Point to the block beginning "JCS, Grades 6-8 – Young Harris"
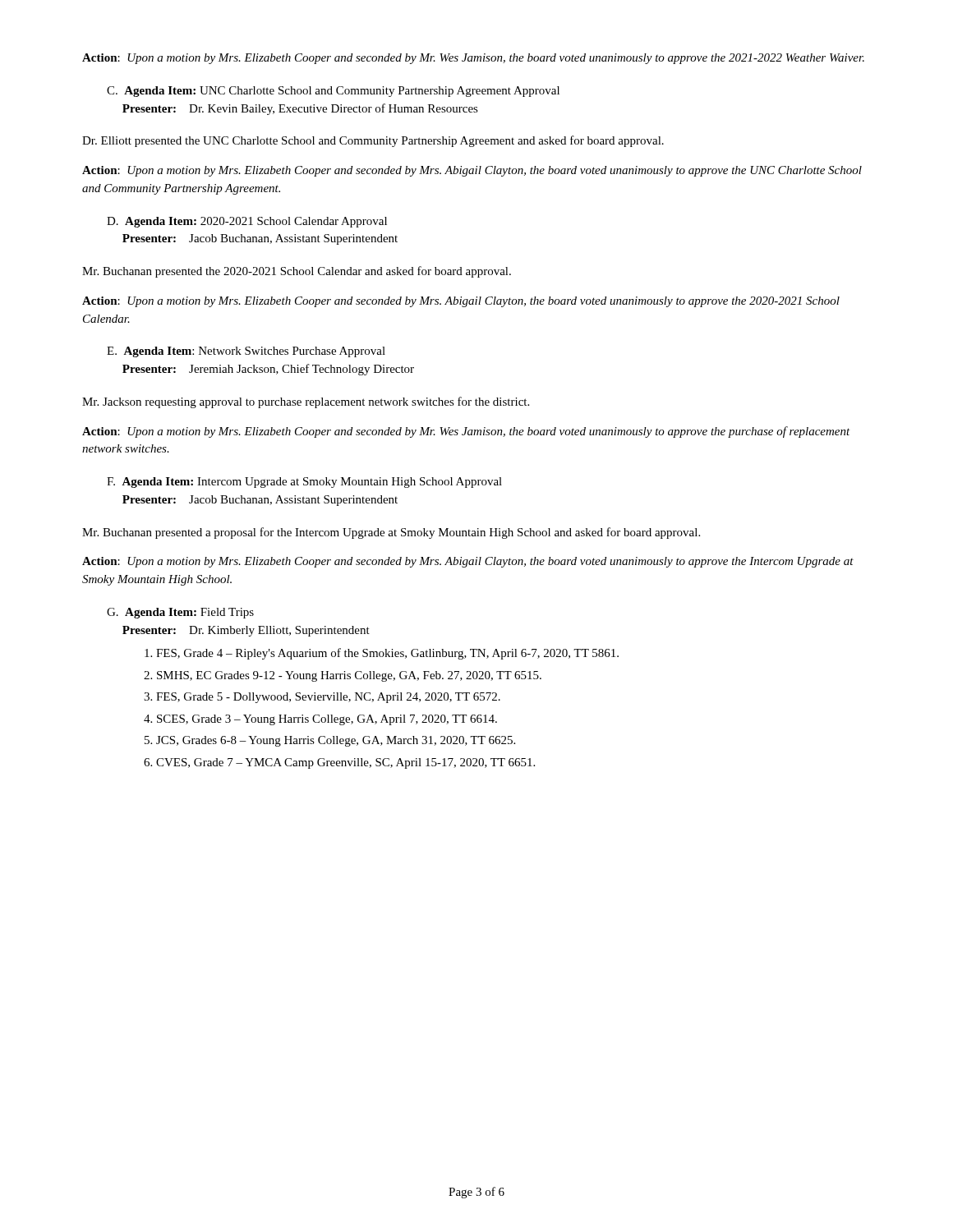Image resolution: width=953 pixels, height=1232 pixels. pyautogui.click(x=336, y=740)
